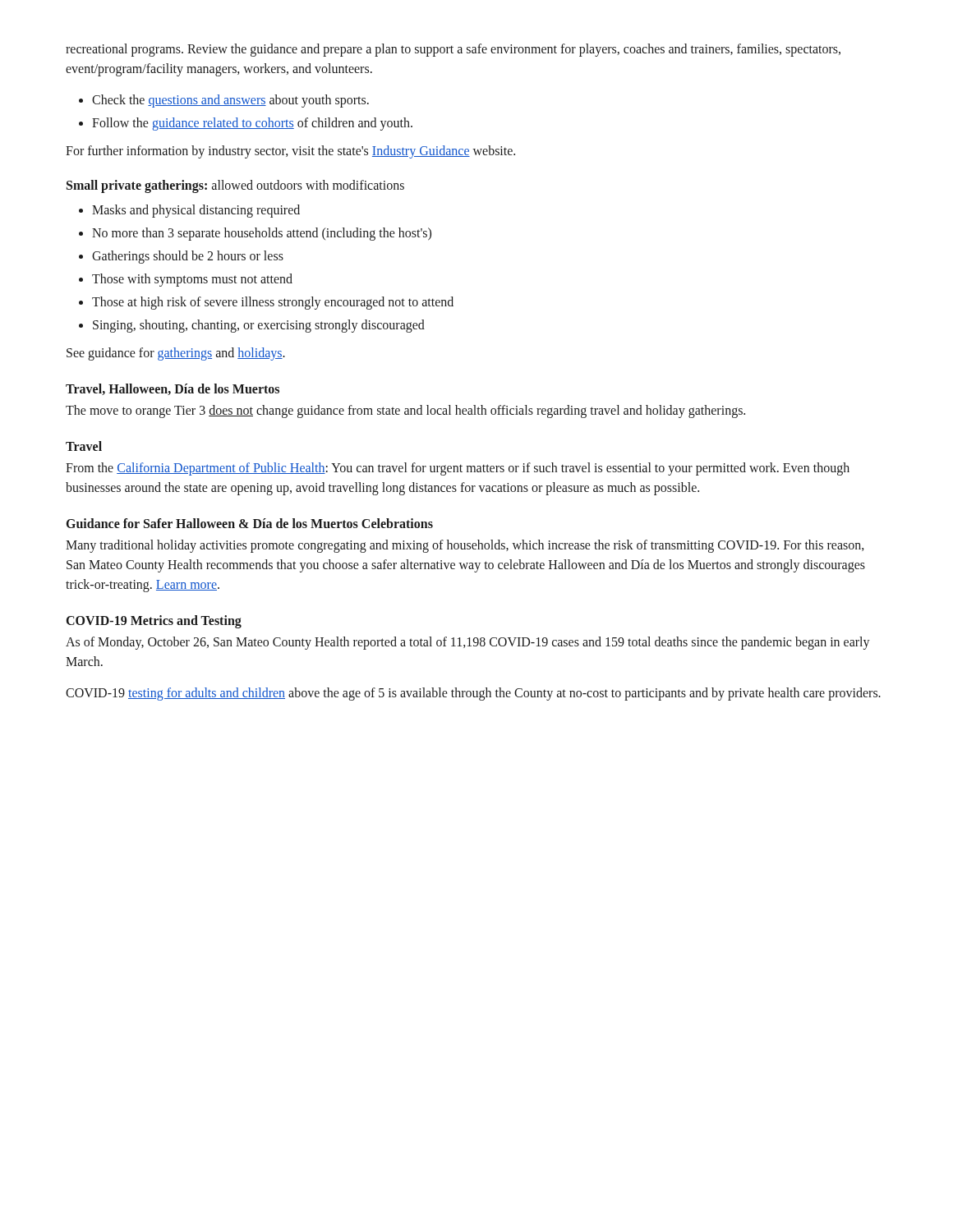Point to the text starting "Small private gatherings:"
The height and width of the screenshot is (1232, 953).
tap(235, 185)
